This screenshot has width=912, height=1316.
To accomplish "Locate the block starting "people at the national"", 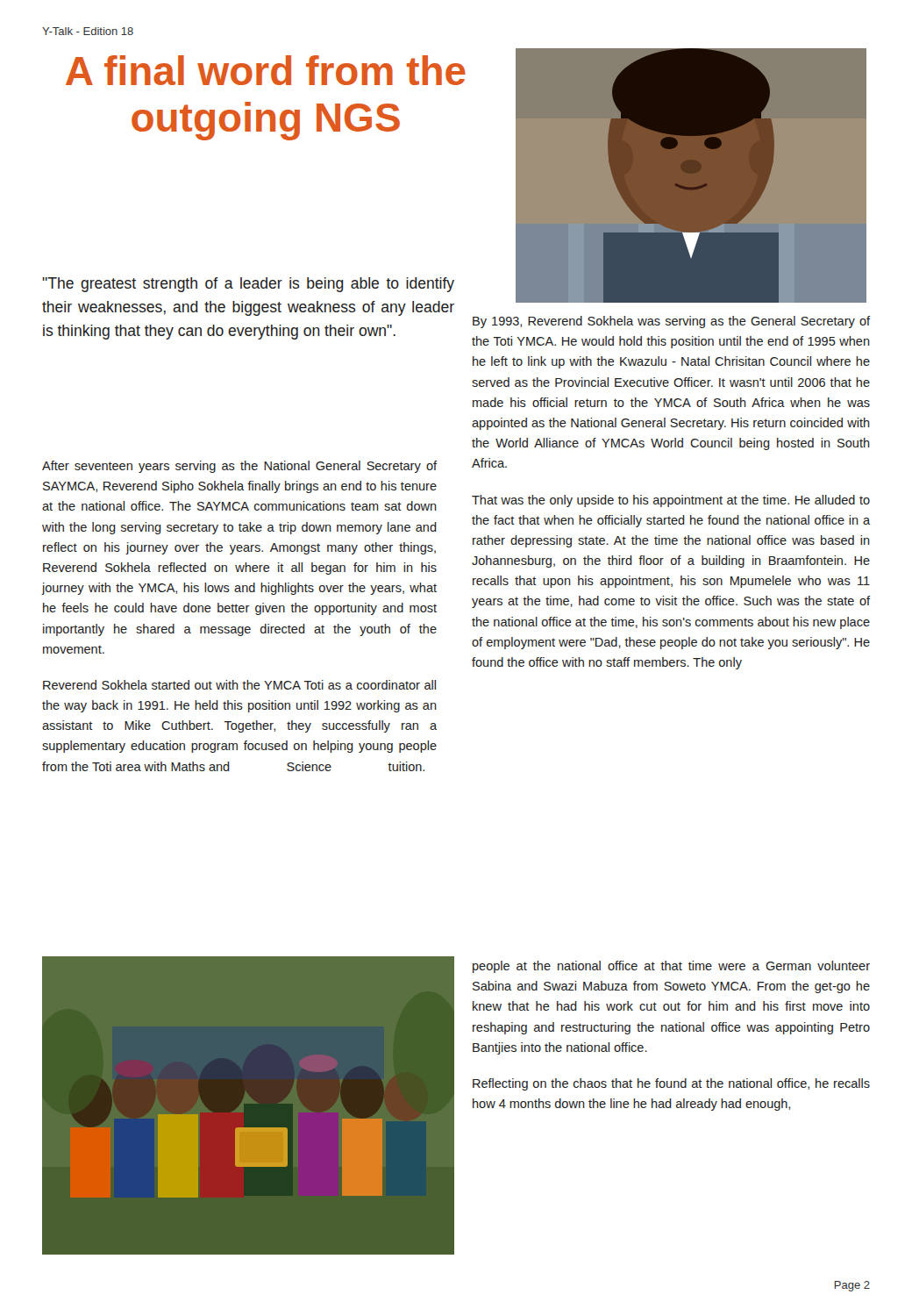I will point(671,1007).
